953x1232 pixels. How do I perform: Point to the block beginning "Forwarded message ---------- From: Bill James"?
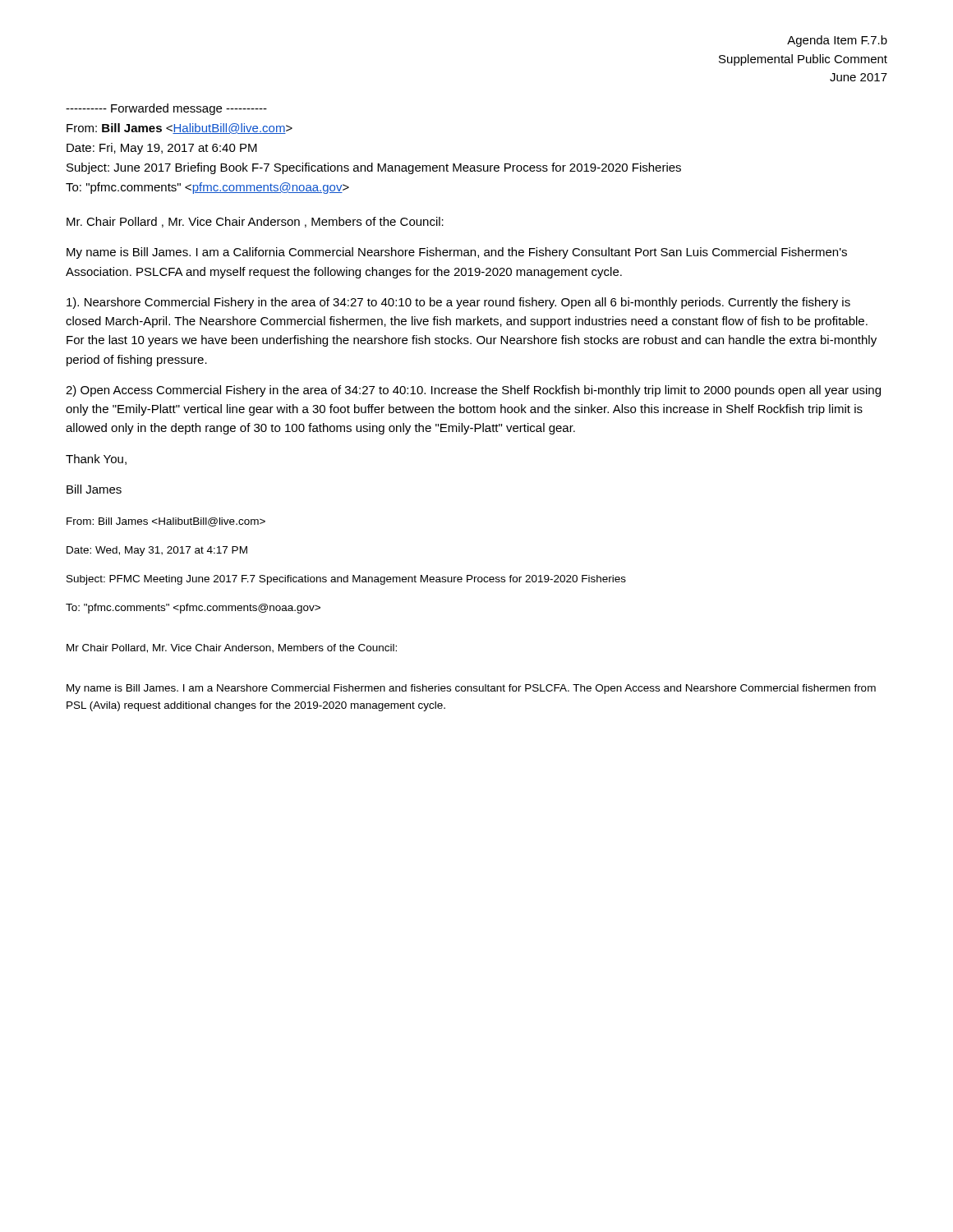point(166,109)
